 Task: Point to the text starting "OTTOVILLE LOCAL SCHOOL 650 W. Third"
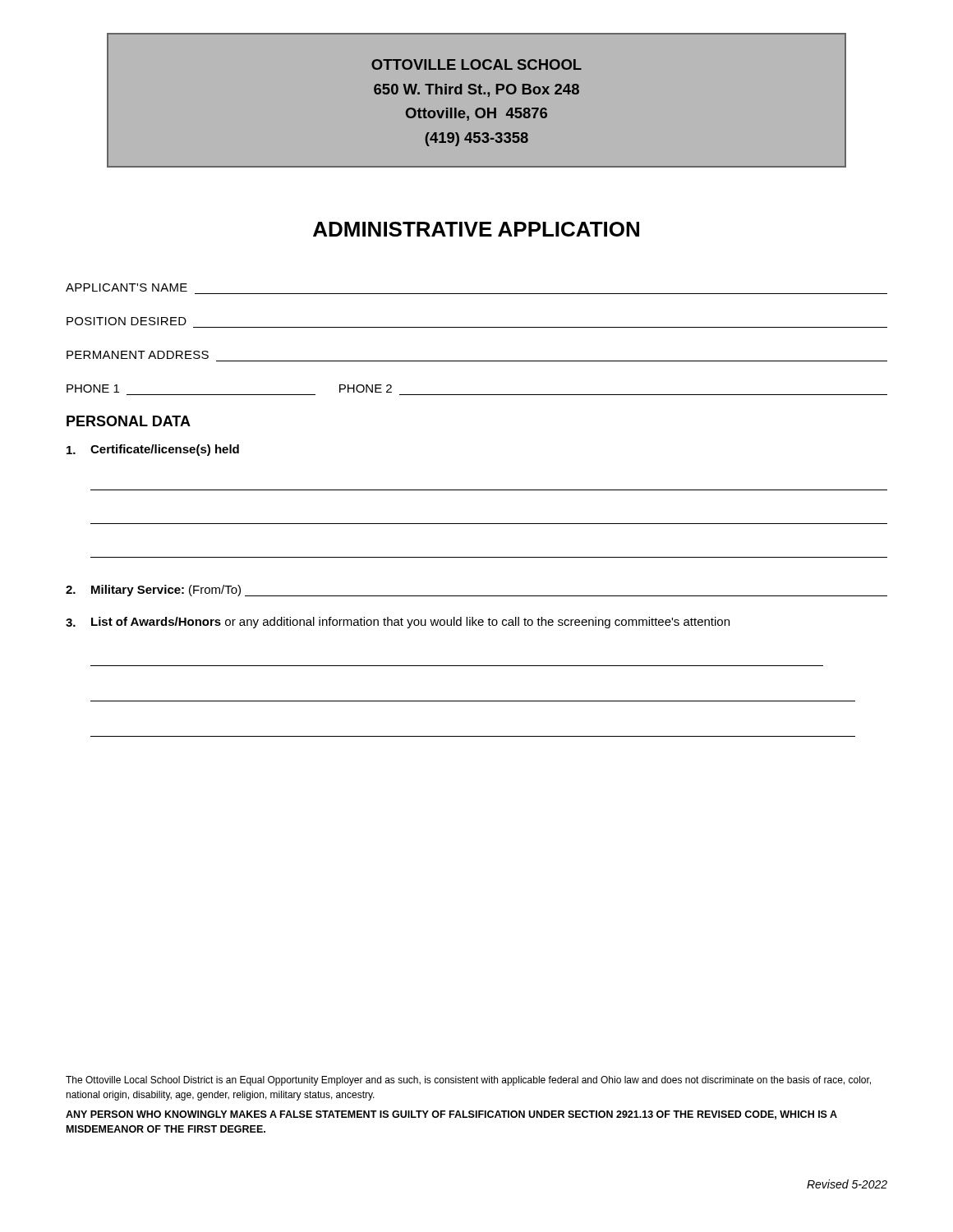click(476, 101)
